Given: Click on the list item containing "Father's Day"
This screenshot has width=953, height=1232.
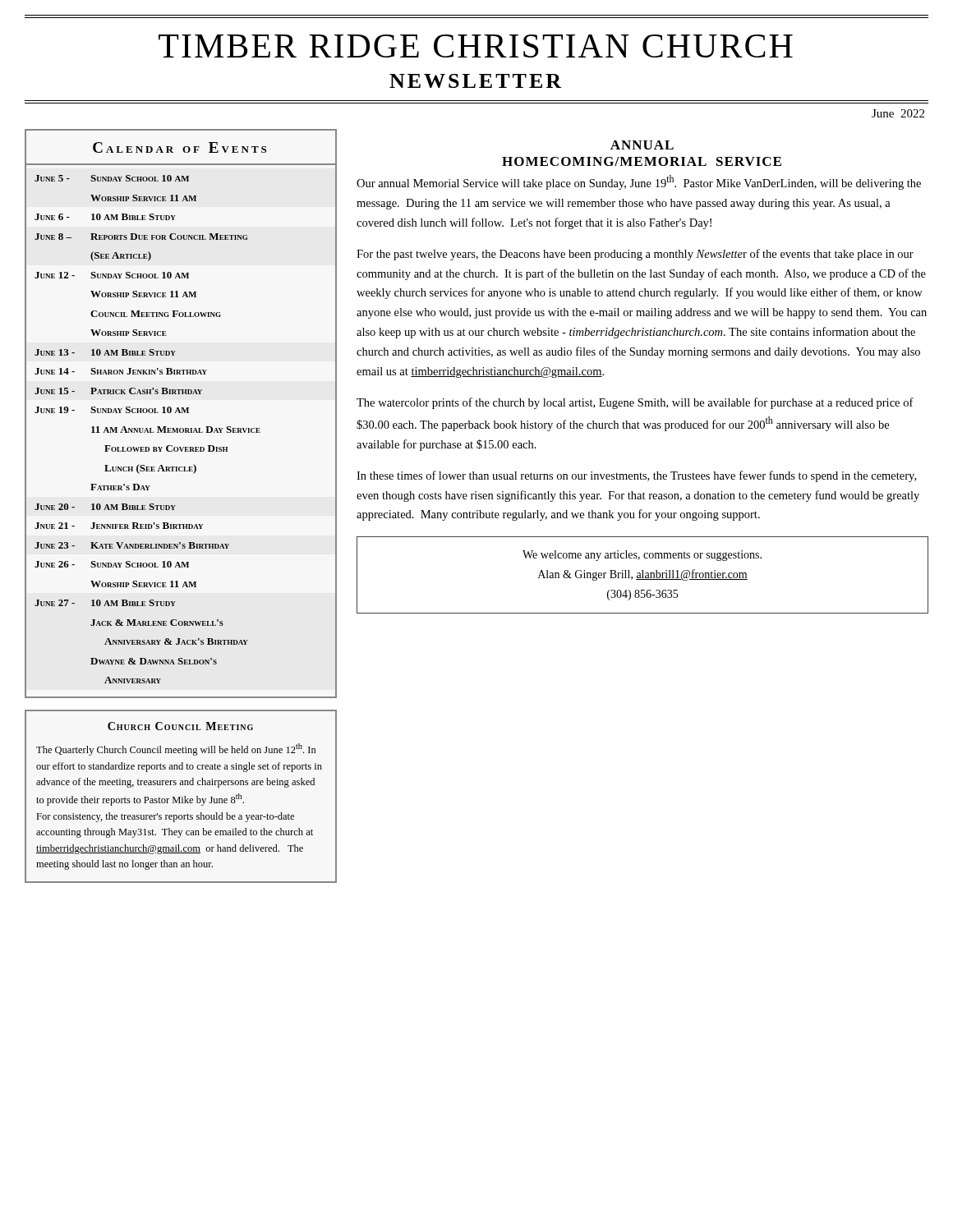Looking at the screenshot, I should pyautogui.click(x=120, y=487).
